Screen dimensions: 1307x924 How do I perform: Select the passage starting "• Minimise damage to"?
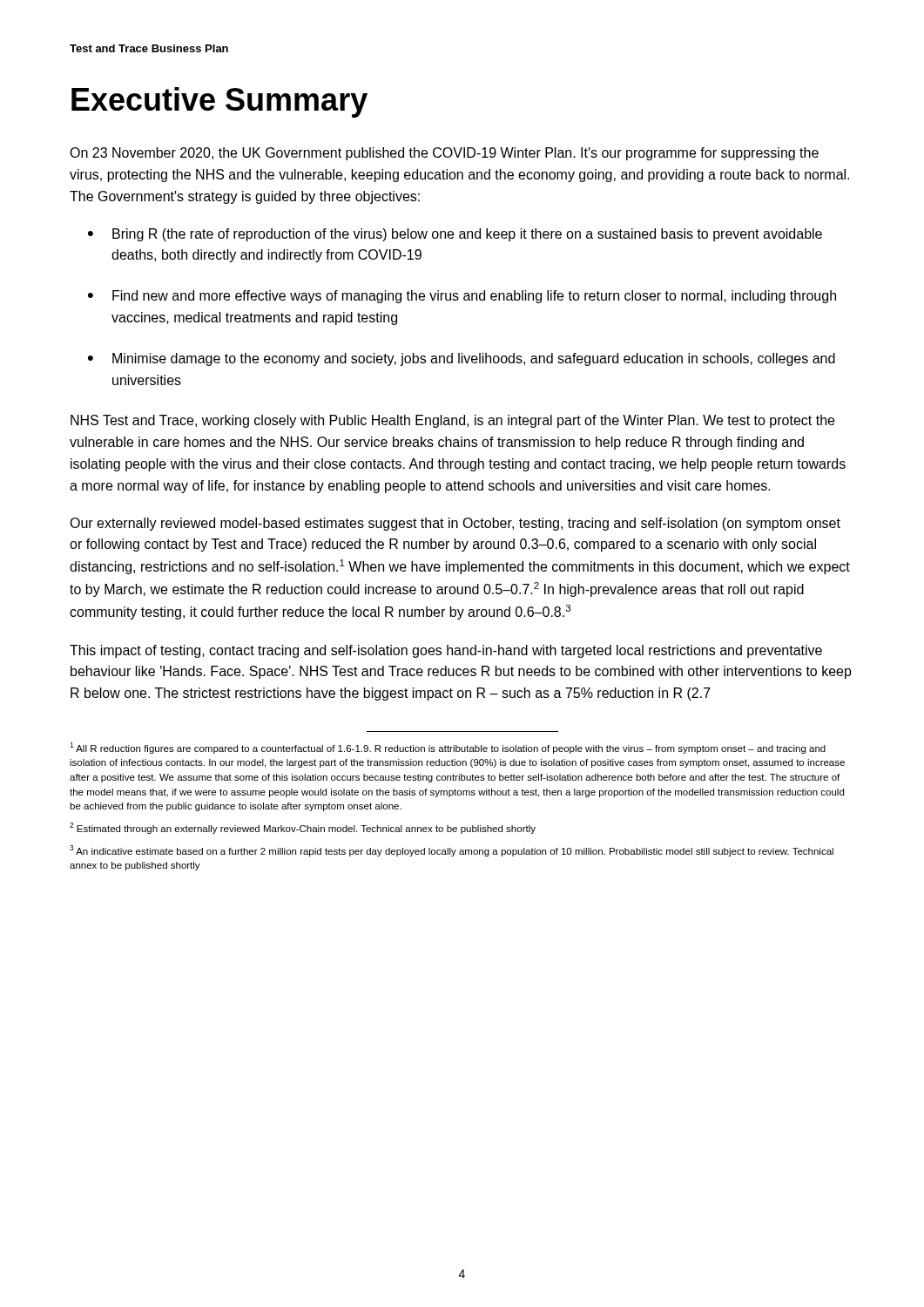[471, 370]
